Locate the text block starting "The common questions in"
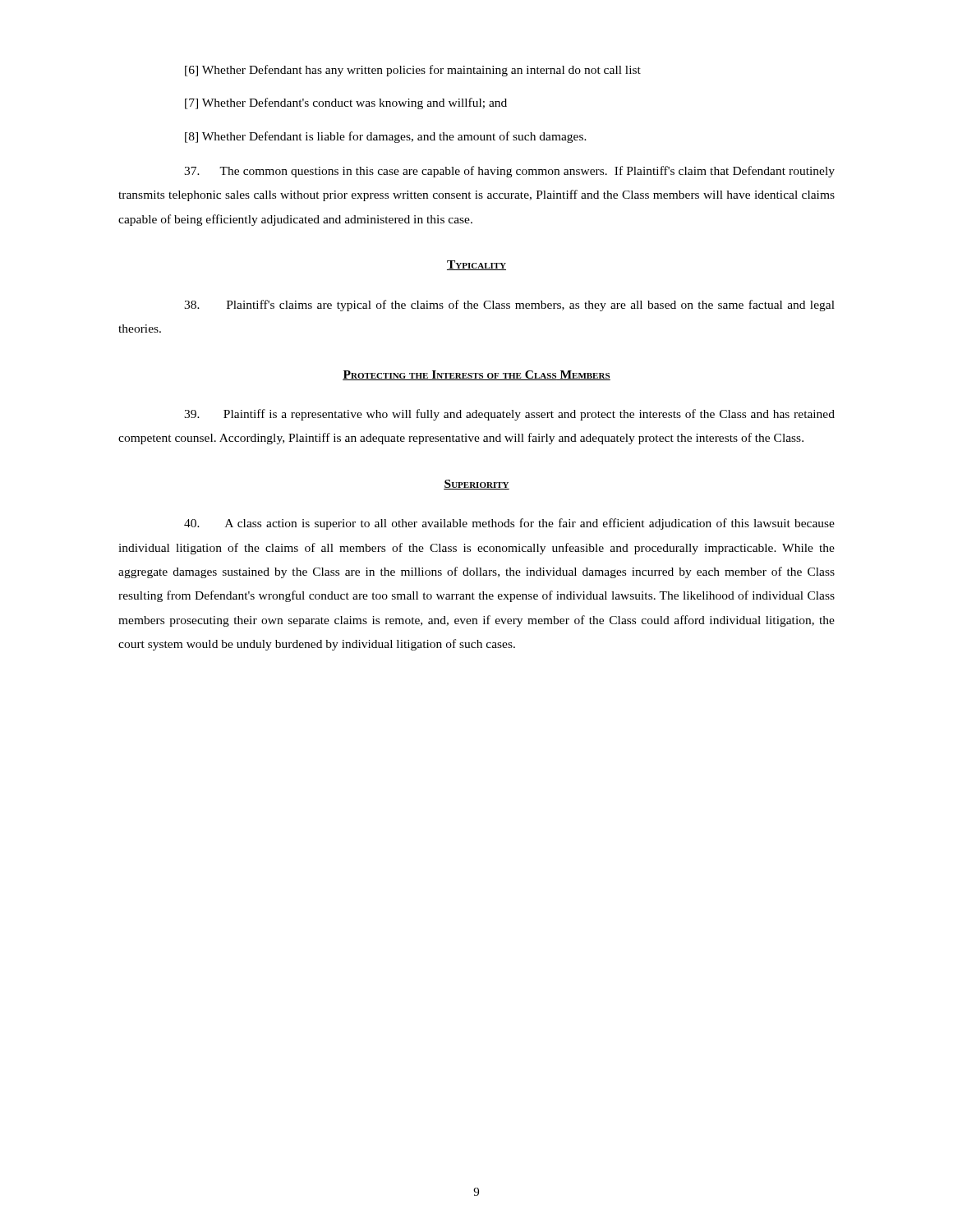Viewport: 953px width, 1232px height. pyautogui.click(x=476, y=195)
